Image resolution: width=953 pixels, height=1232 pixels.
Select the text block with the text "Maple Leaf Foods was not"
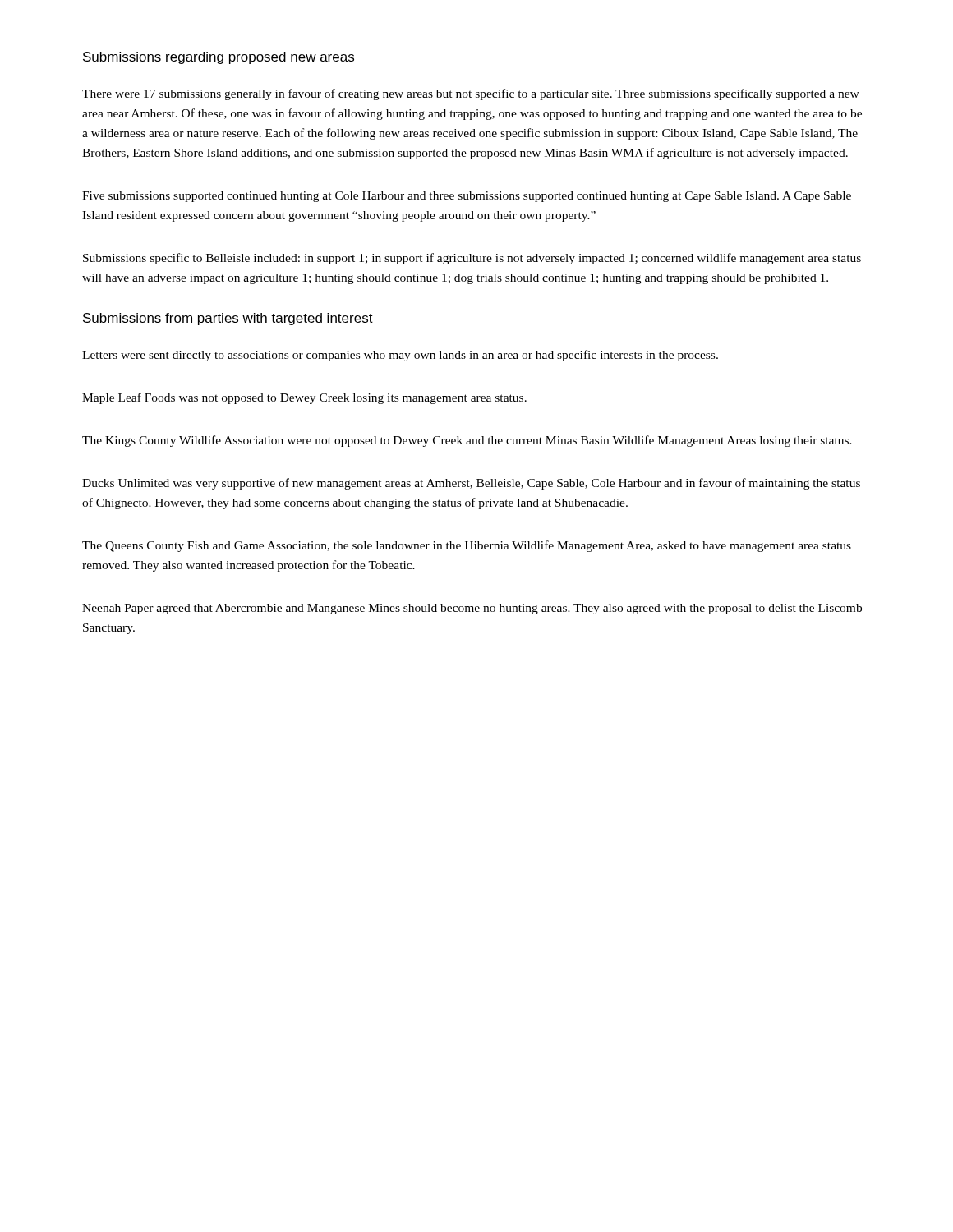305,397
